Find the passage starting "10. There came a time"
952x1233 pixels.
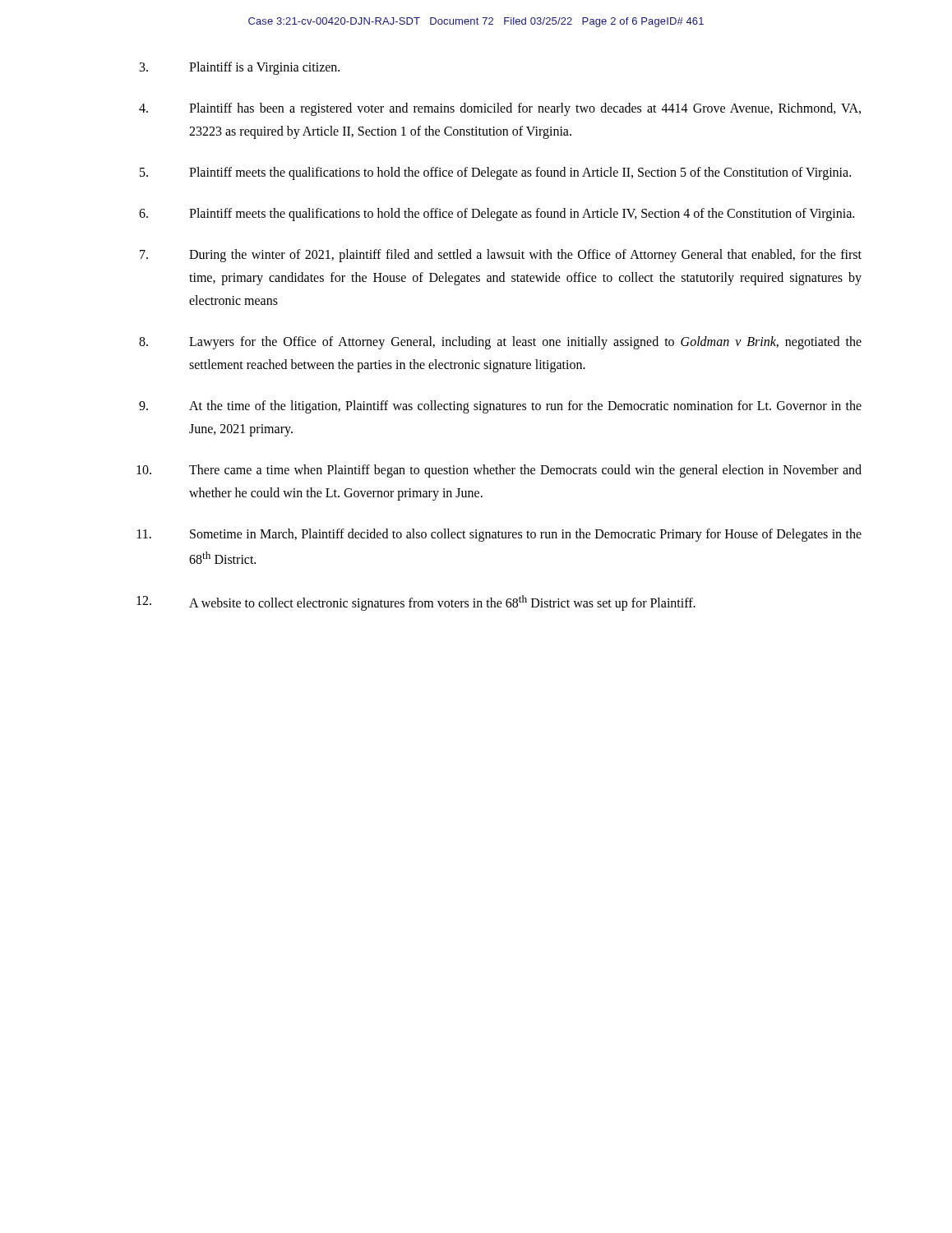[484, 482]
